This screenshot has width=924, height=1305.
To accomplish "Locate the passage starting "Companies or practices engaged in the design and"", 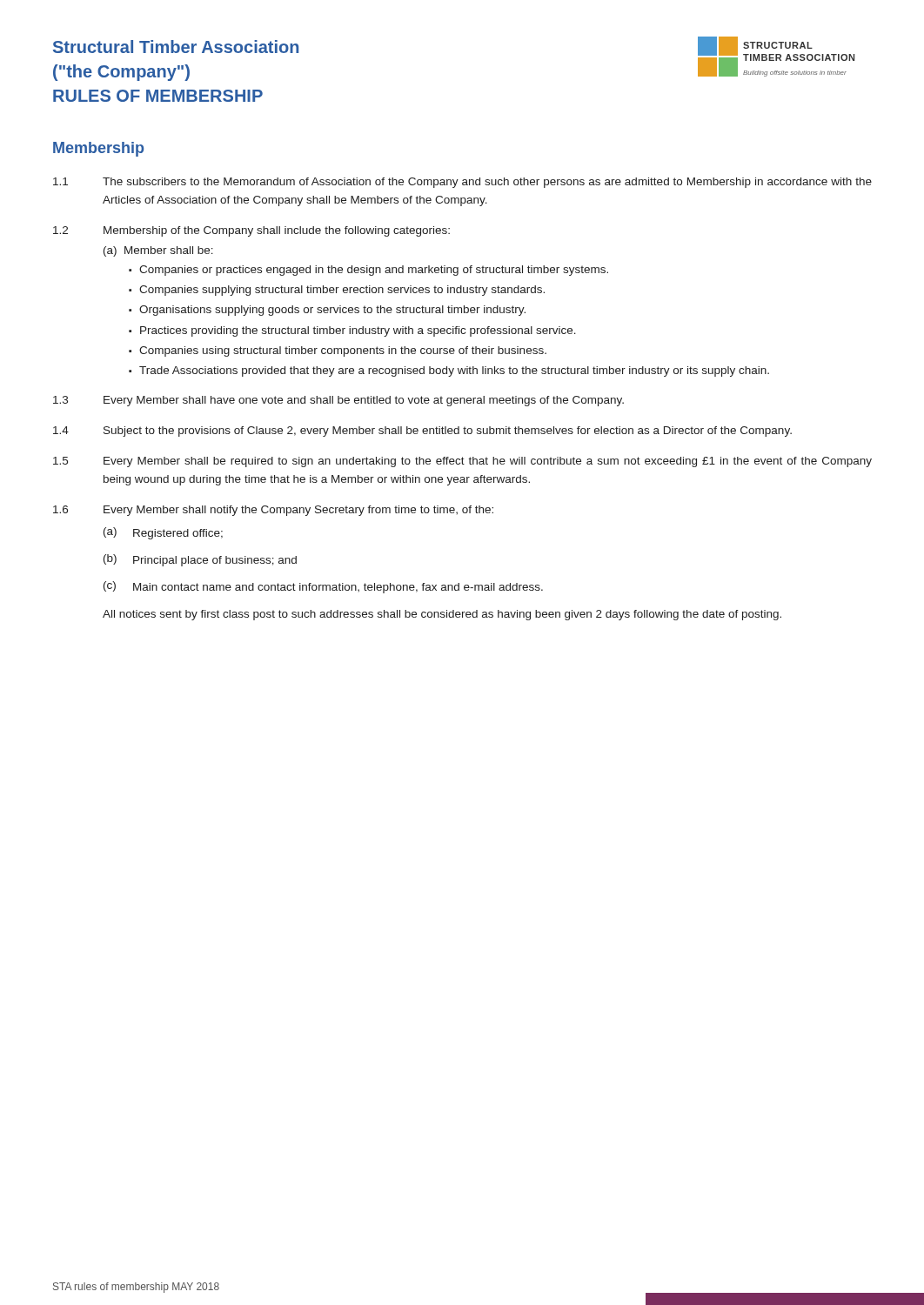I will [x=374, y=269].
